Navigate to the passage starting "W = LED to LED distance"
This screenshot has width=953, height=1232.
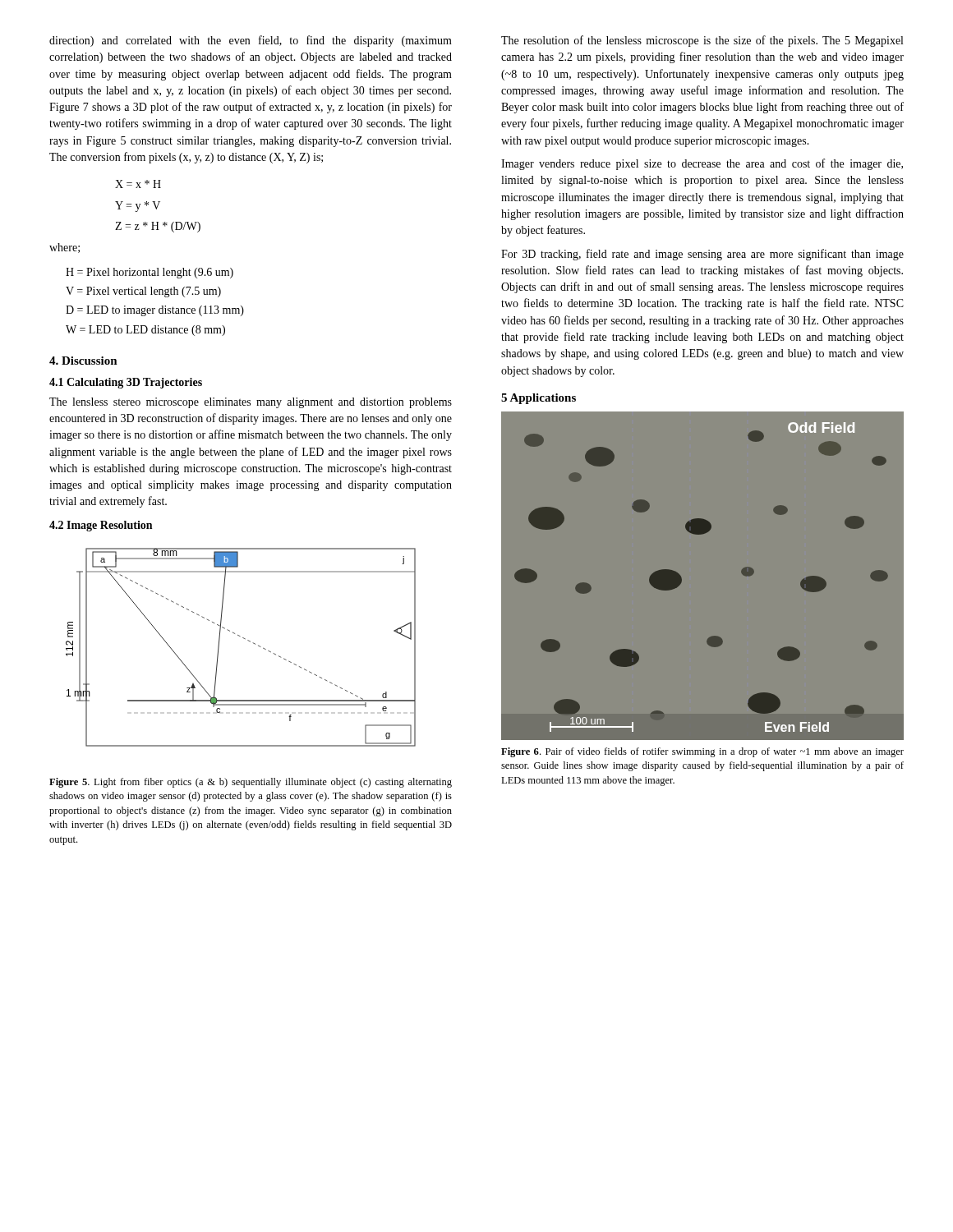point(146,329)
